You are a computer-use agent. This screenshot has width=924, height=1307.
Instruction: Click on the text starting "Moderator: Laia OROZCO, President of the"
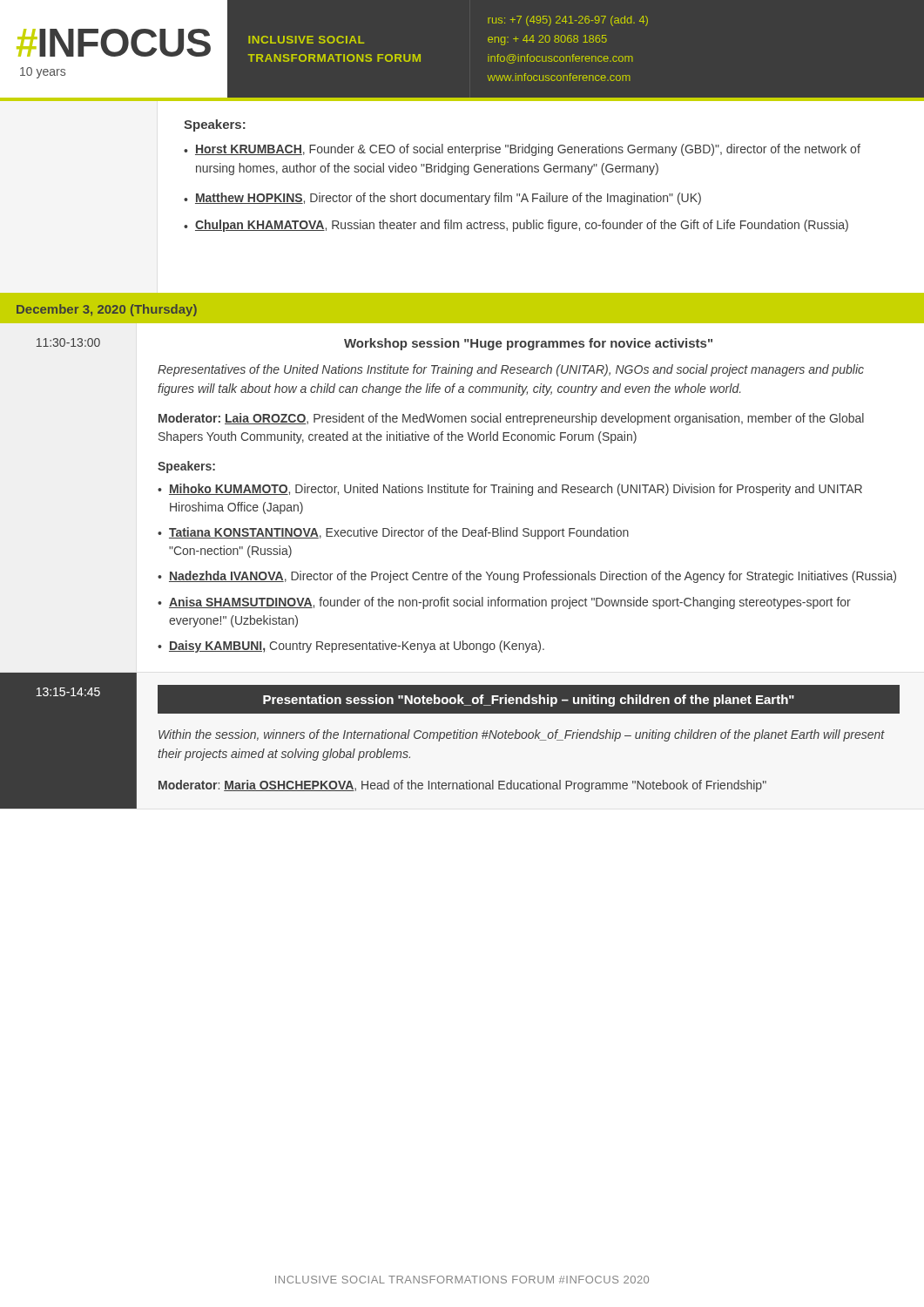[511, 427]
